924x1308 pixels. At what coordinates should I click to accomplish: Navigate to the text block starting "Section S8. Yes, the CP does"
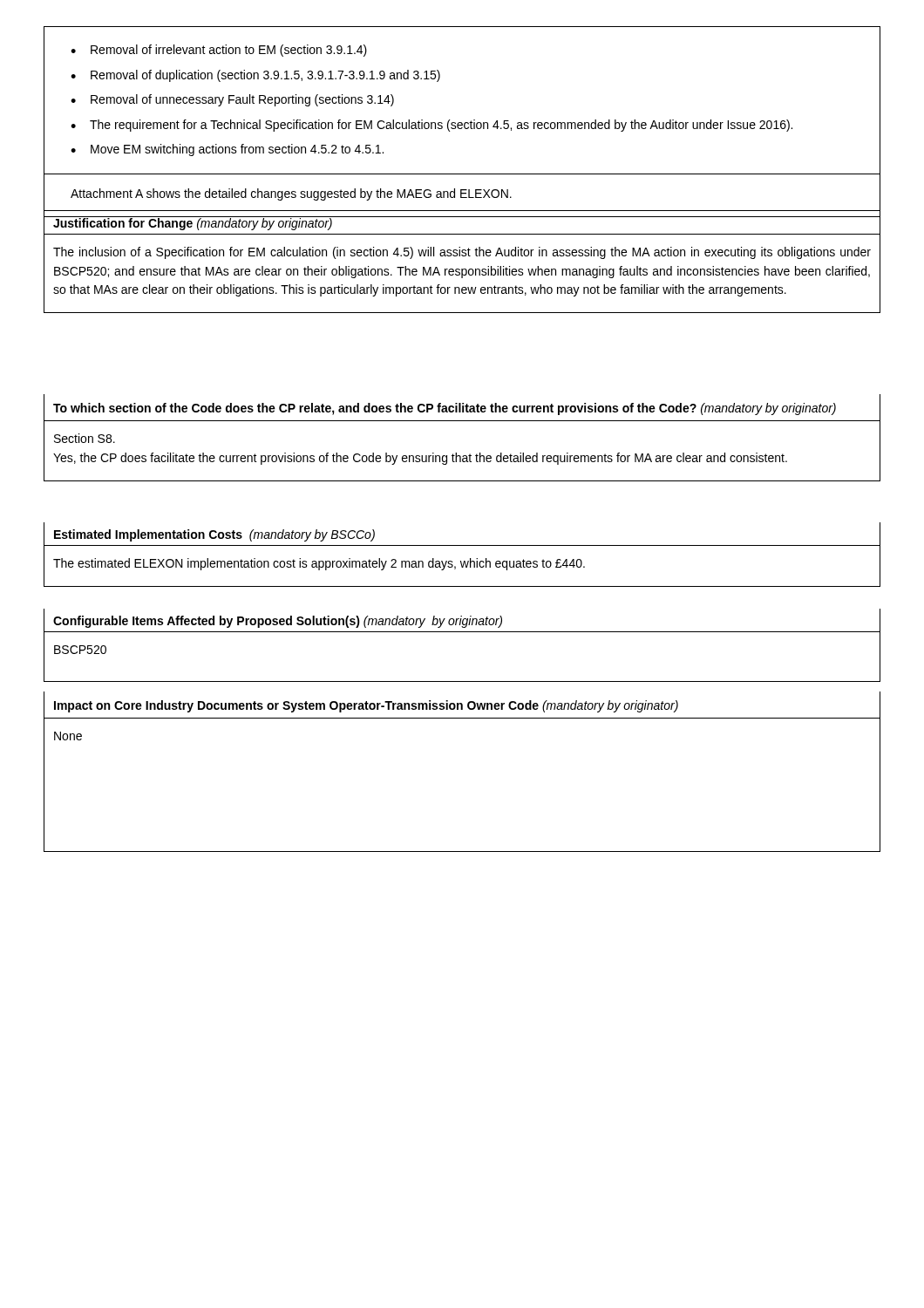[x=421, y=448]
